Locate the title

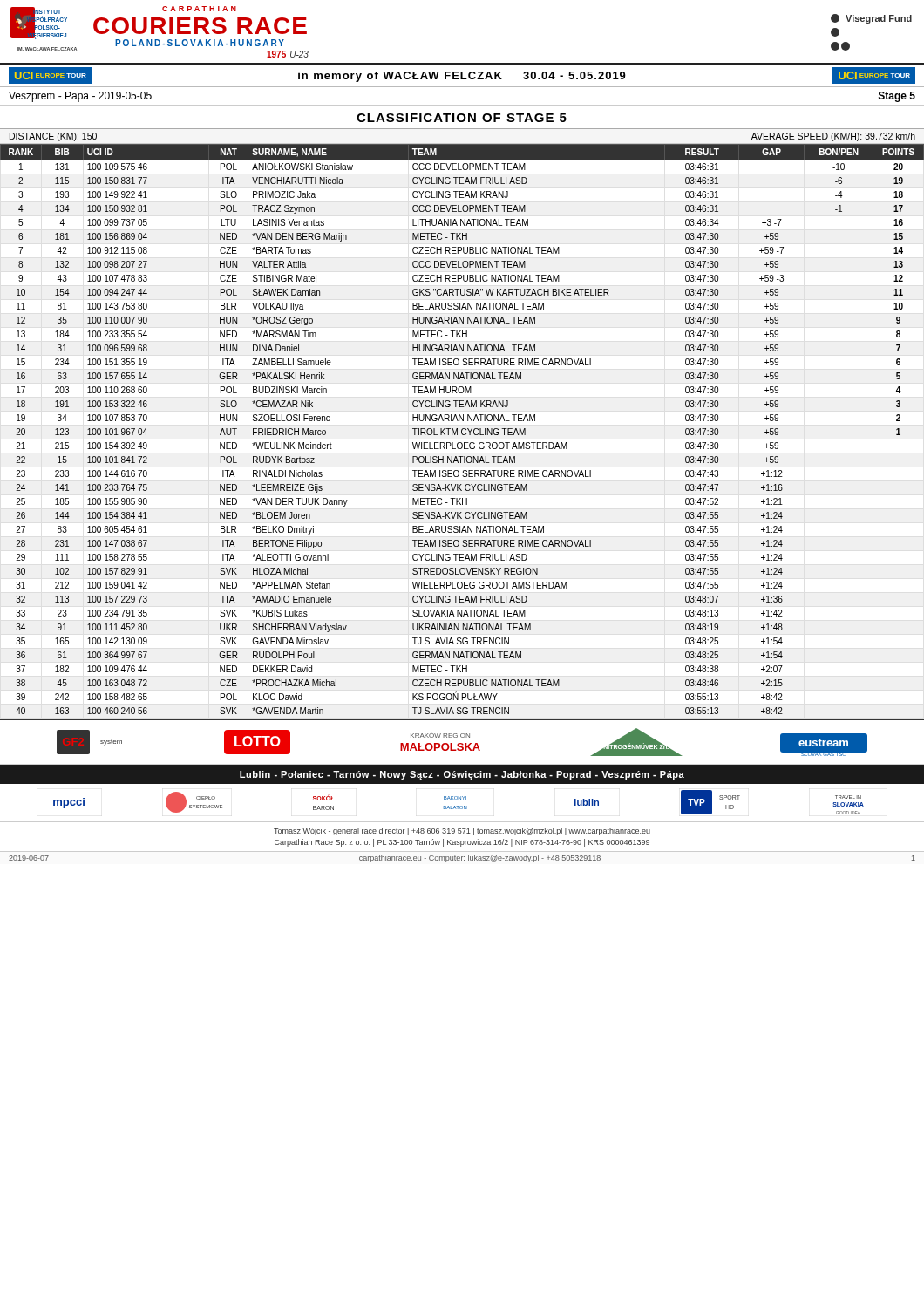coord(462,117)
